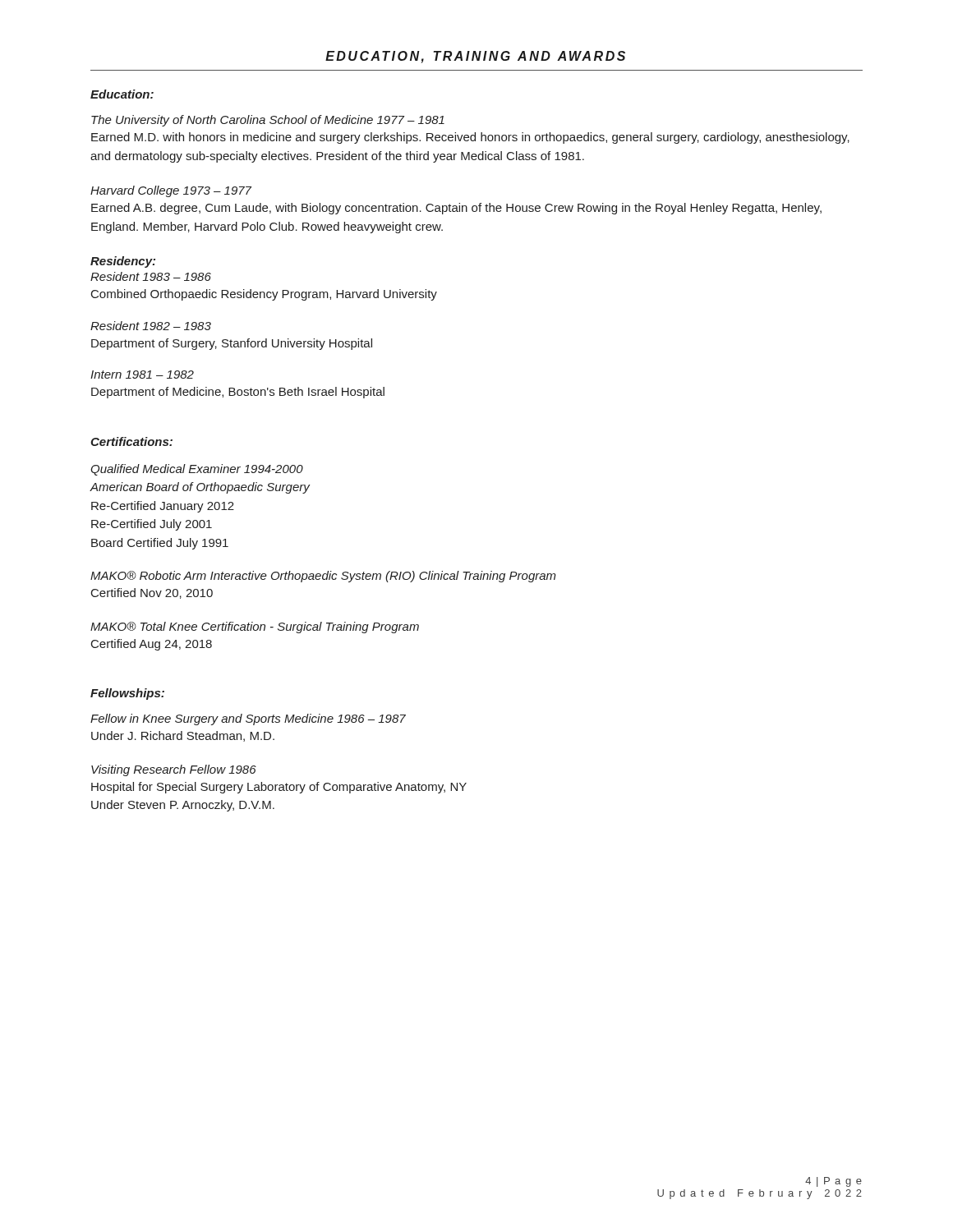953x1232 pixels.
Task: Find the passage starting "The University of North Carolina School of"
Action: (476, 139)
